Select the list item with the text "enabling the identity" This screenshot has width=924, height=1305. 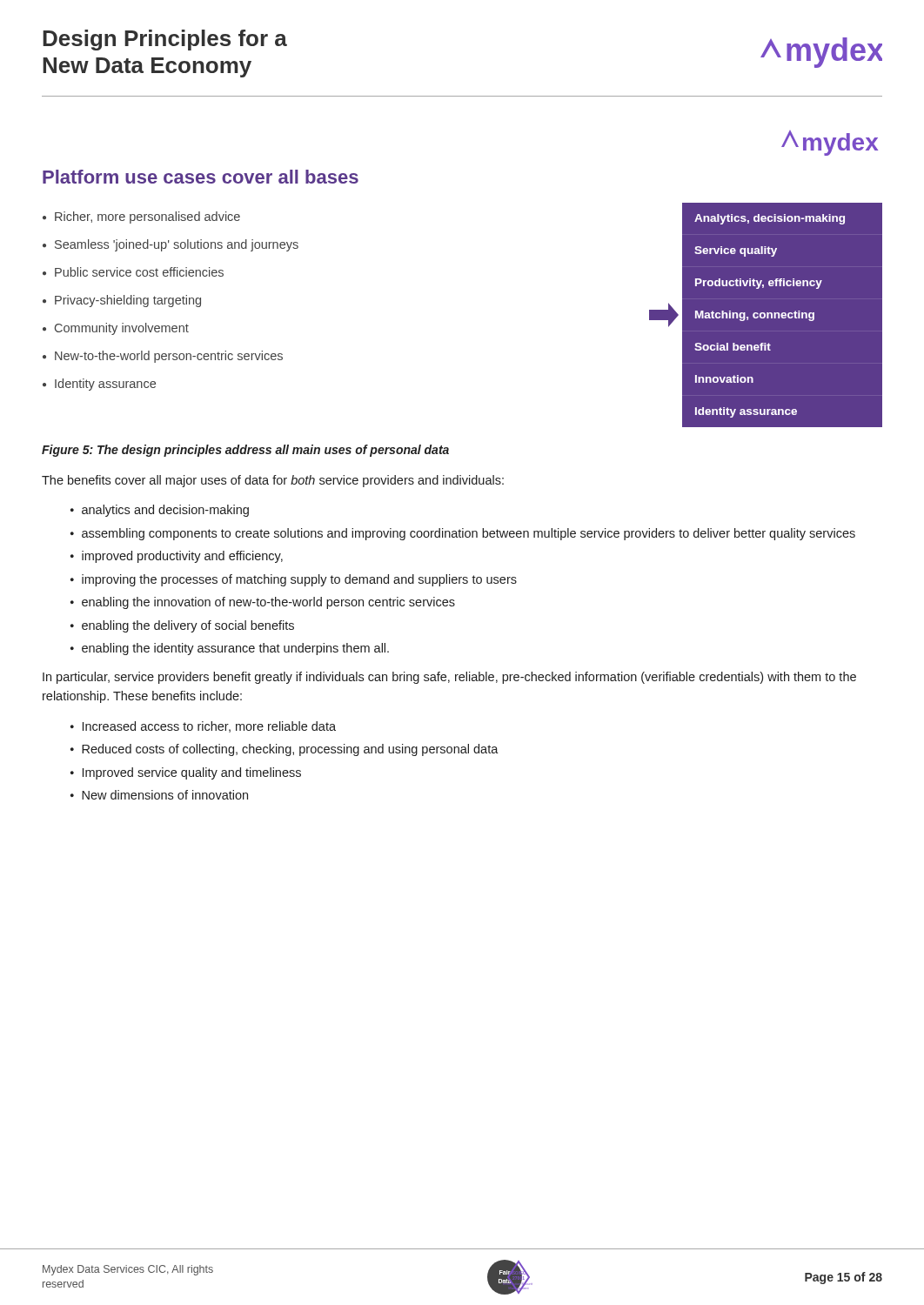236,648
